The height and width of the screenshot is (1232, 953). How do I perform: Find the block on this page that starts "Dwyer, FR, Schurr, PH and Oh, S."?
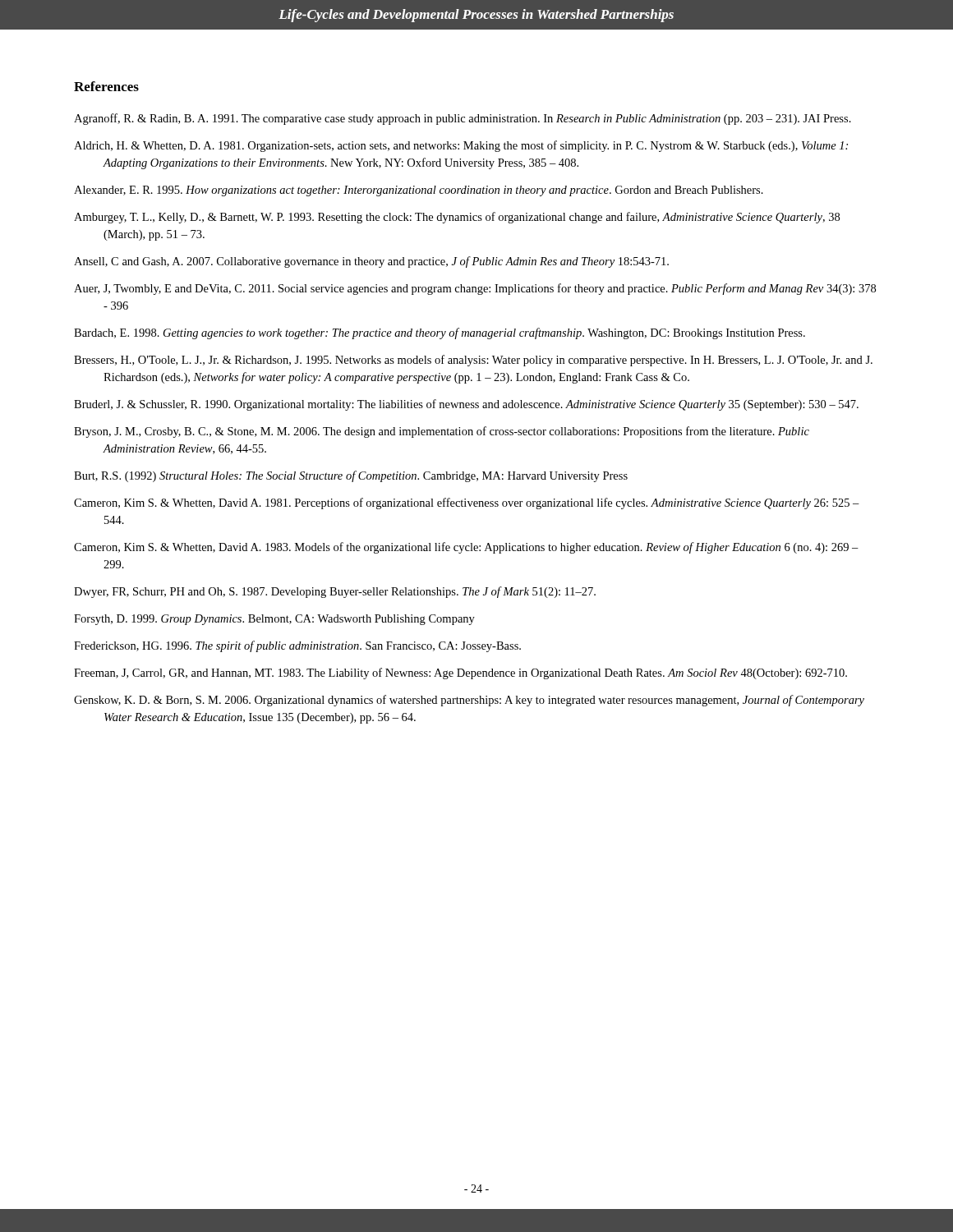tap(335, 592)
